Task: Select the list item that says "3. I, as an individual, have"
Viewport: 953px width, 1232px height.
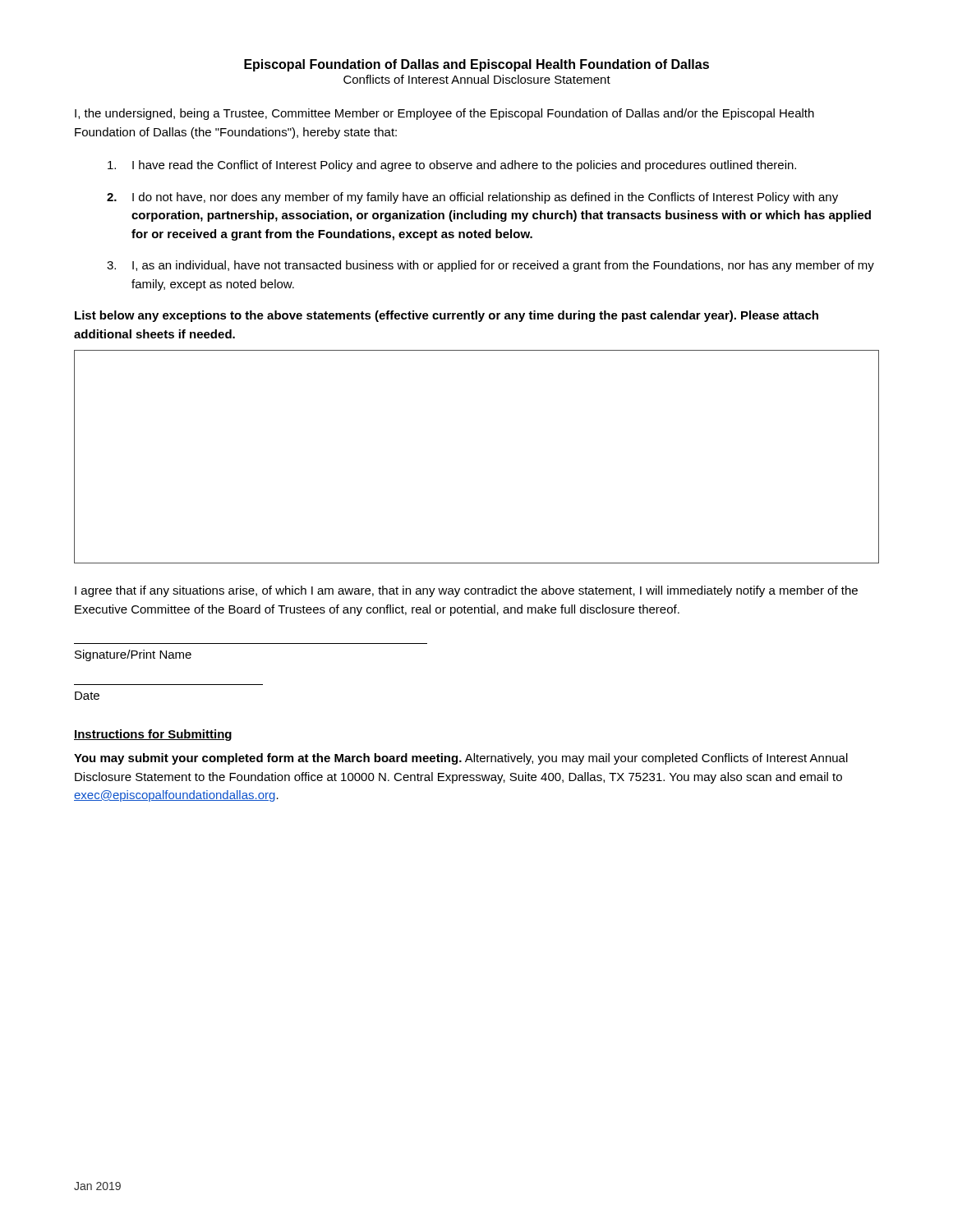Action: pos(493,275)
